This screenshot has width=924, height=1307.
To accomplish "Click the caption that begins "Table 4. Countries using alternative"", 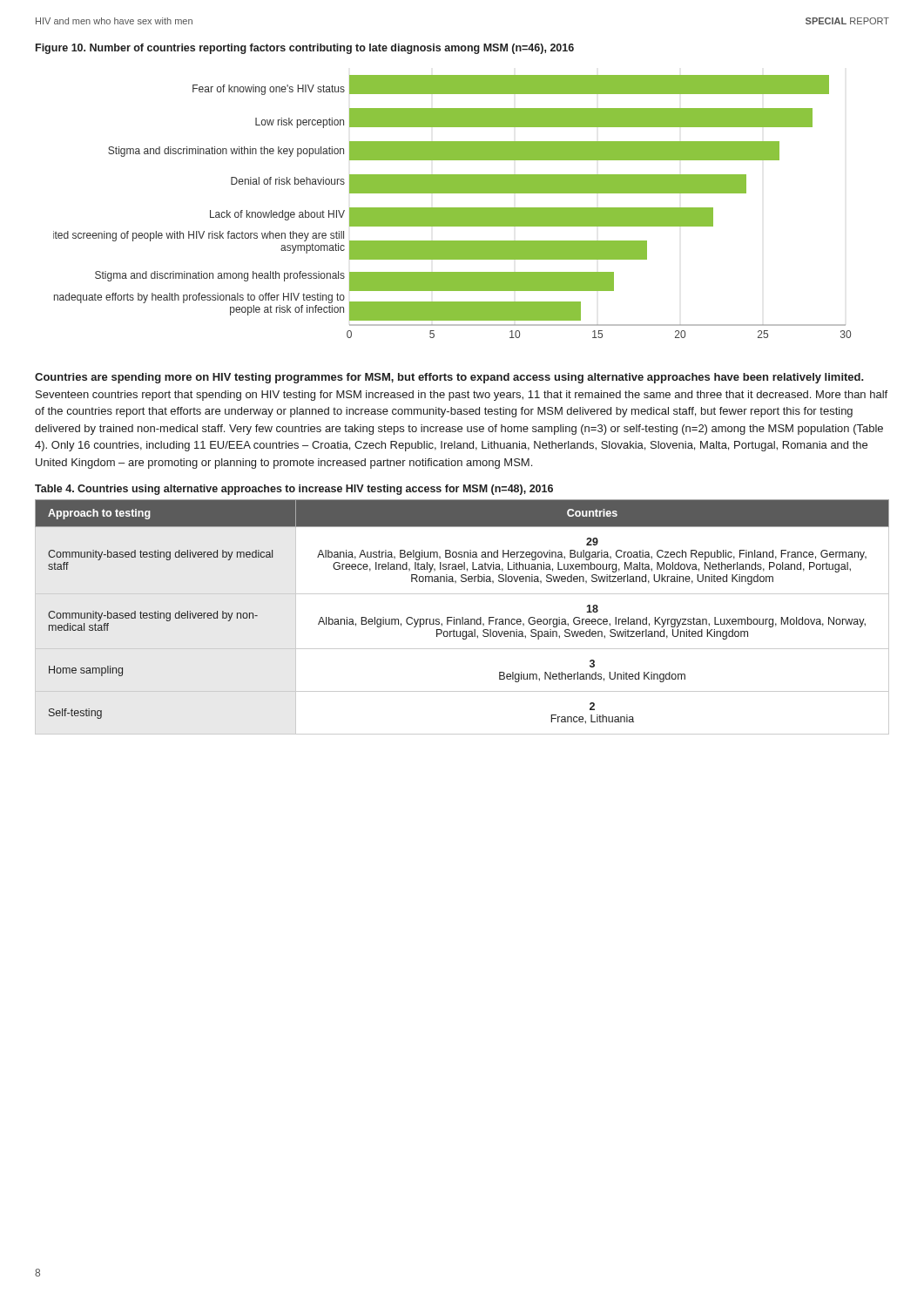I will pyautogui.click(x=294, y=489).
